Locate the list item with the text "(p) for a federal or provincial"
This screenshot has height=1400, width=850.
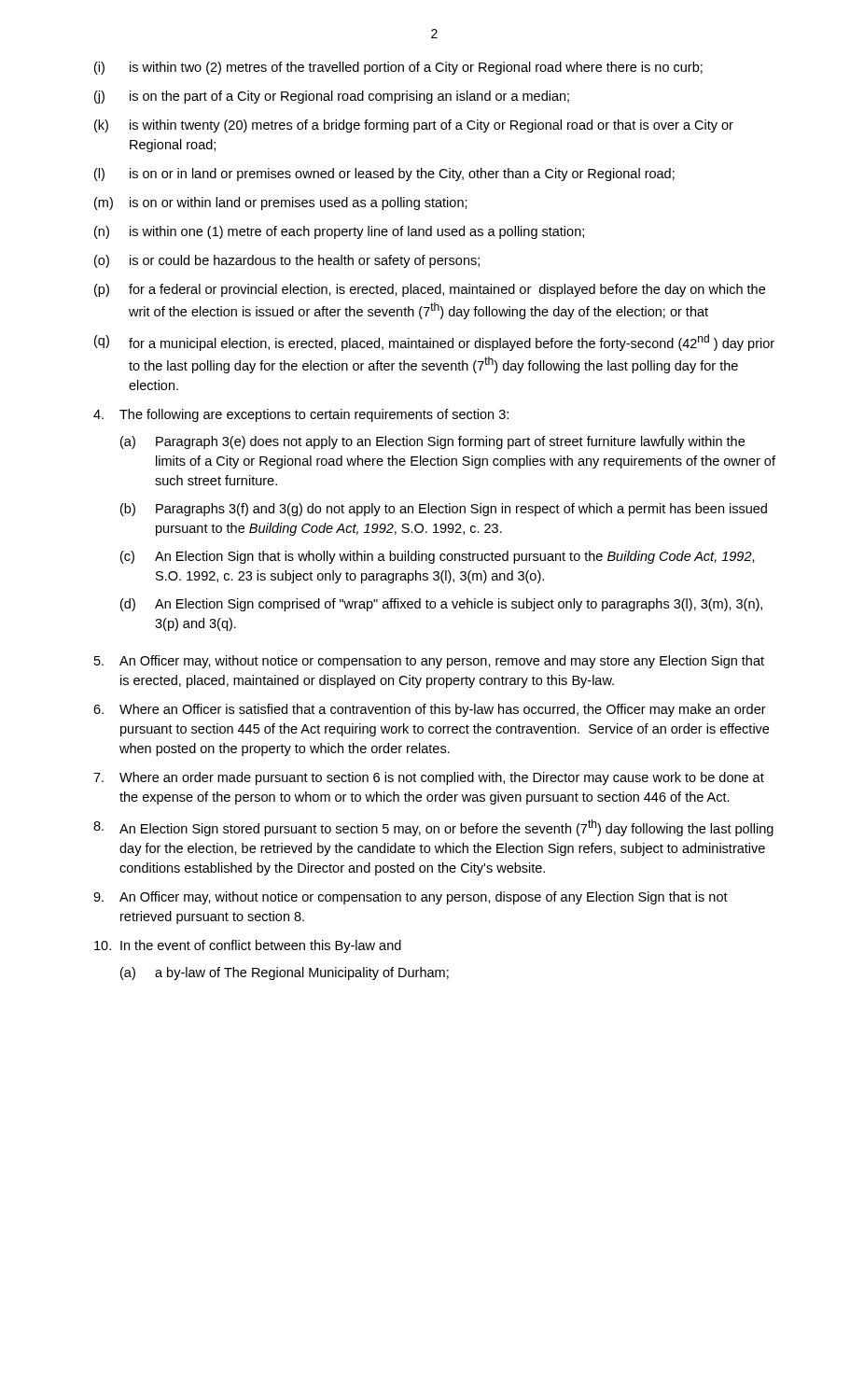coord(434,301)
